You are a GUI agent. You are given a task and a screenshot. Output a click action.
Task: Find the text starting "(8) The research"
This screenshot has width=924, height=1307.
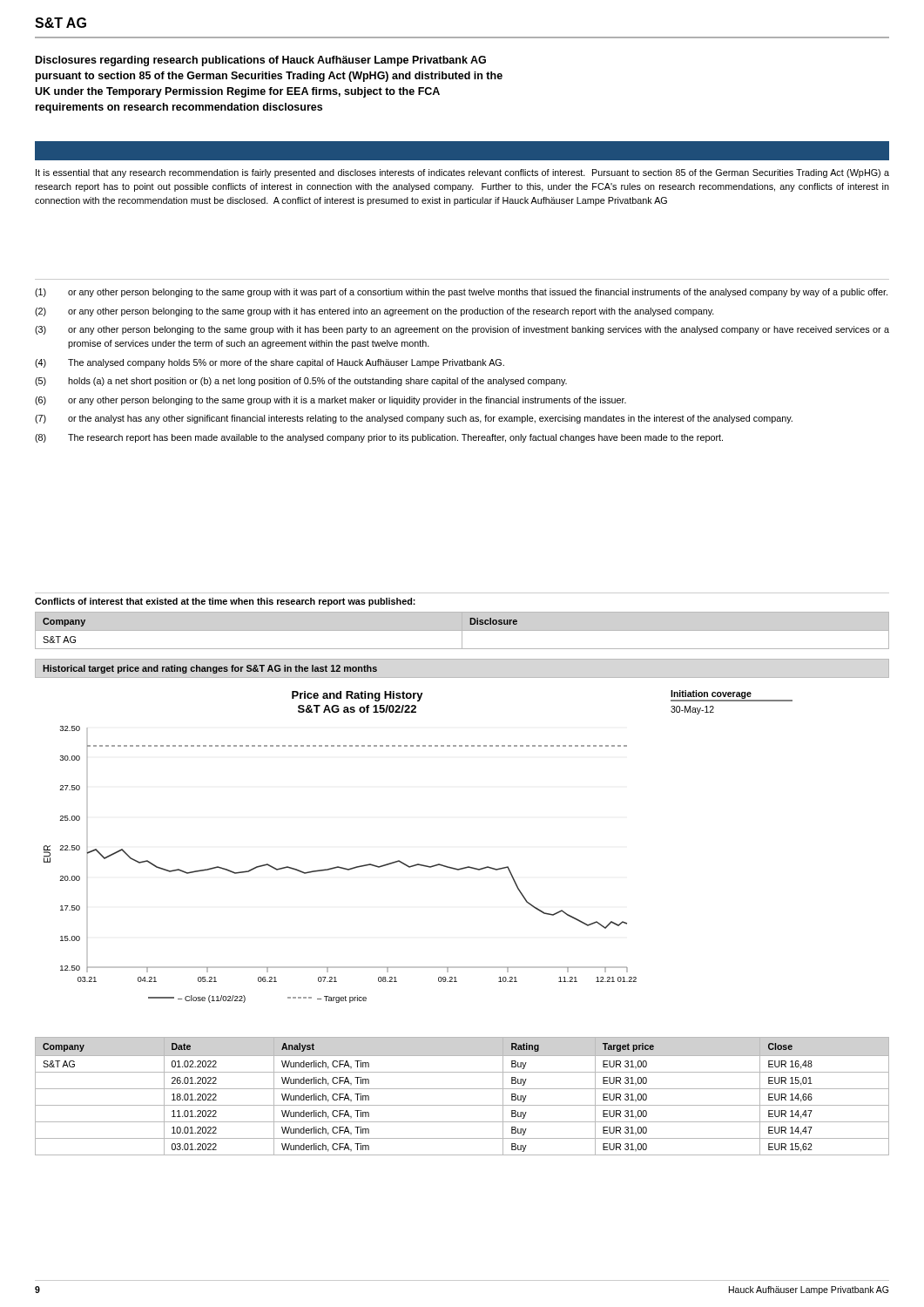[462, 438]
